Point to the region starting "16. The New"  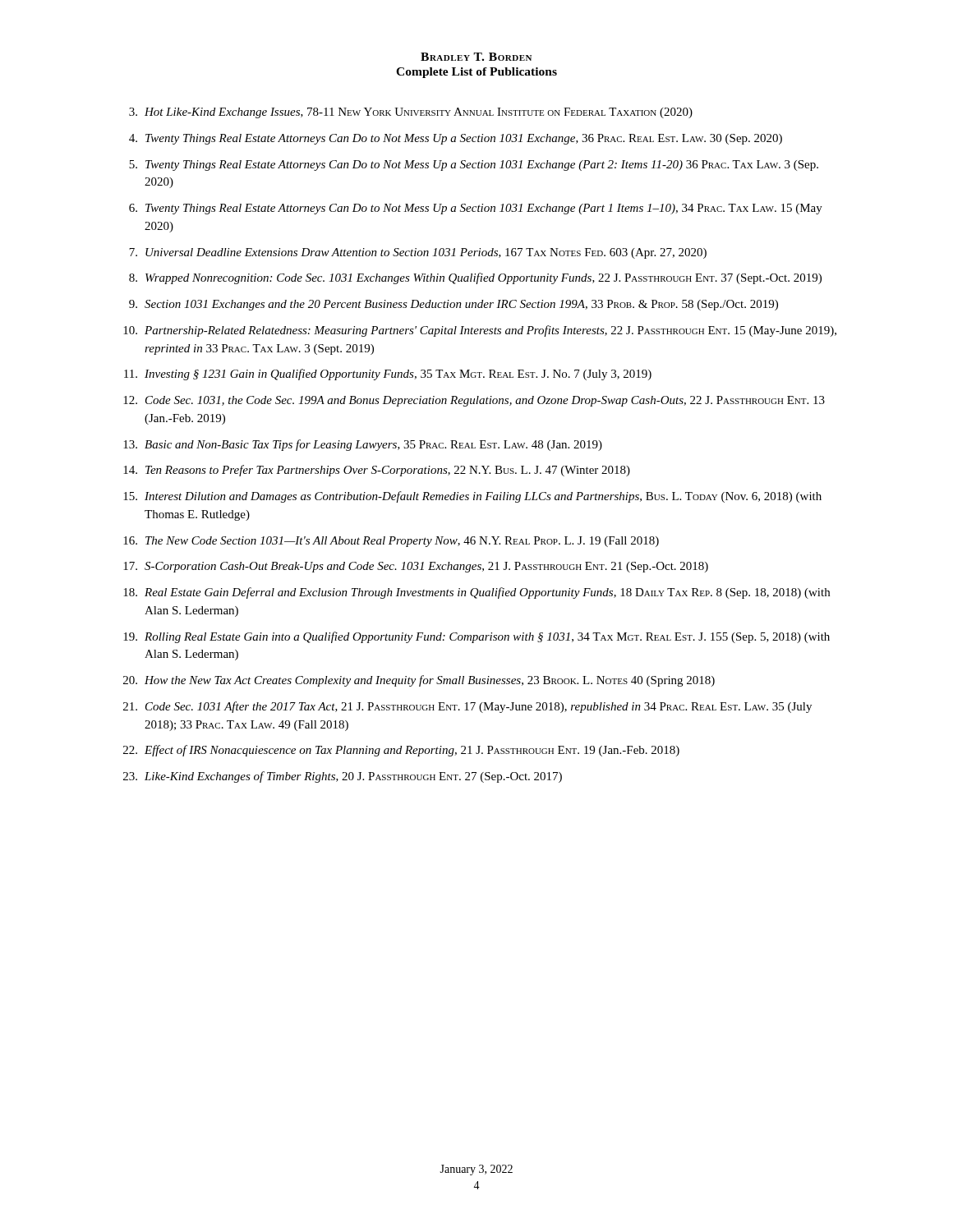pyautogui.click(x=476, y=541)
